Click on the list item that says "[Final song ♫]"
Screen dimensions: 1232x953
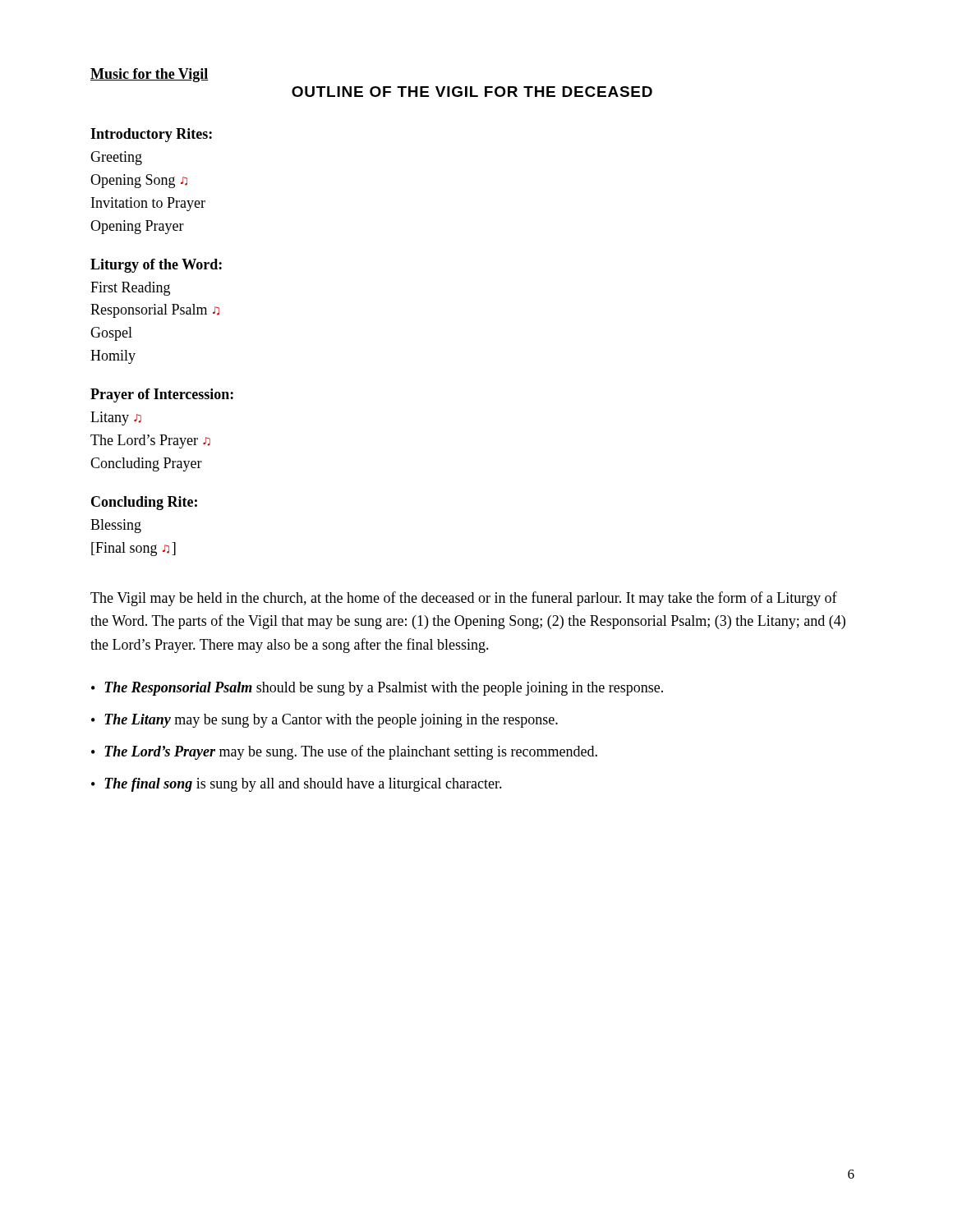pyautogui.click(x=133, y=548)
